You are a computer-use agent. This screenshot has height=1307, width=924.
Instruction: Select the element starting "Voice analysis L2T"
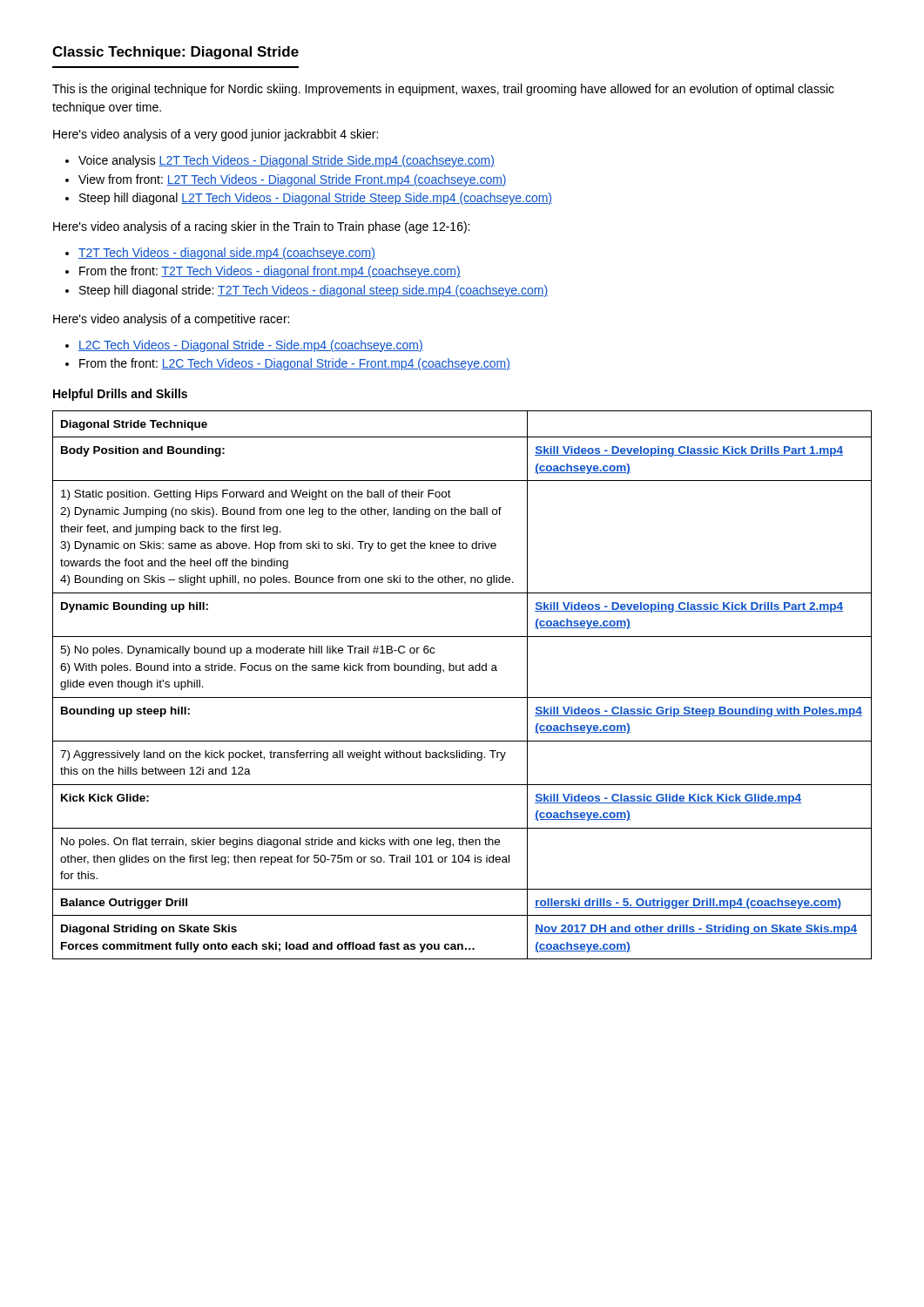pos(462,161)
